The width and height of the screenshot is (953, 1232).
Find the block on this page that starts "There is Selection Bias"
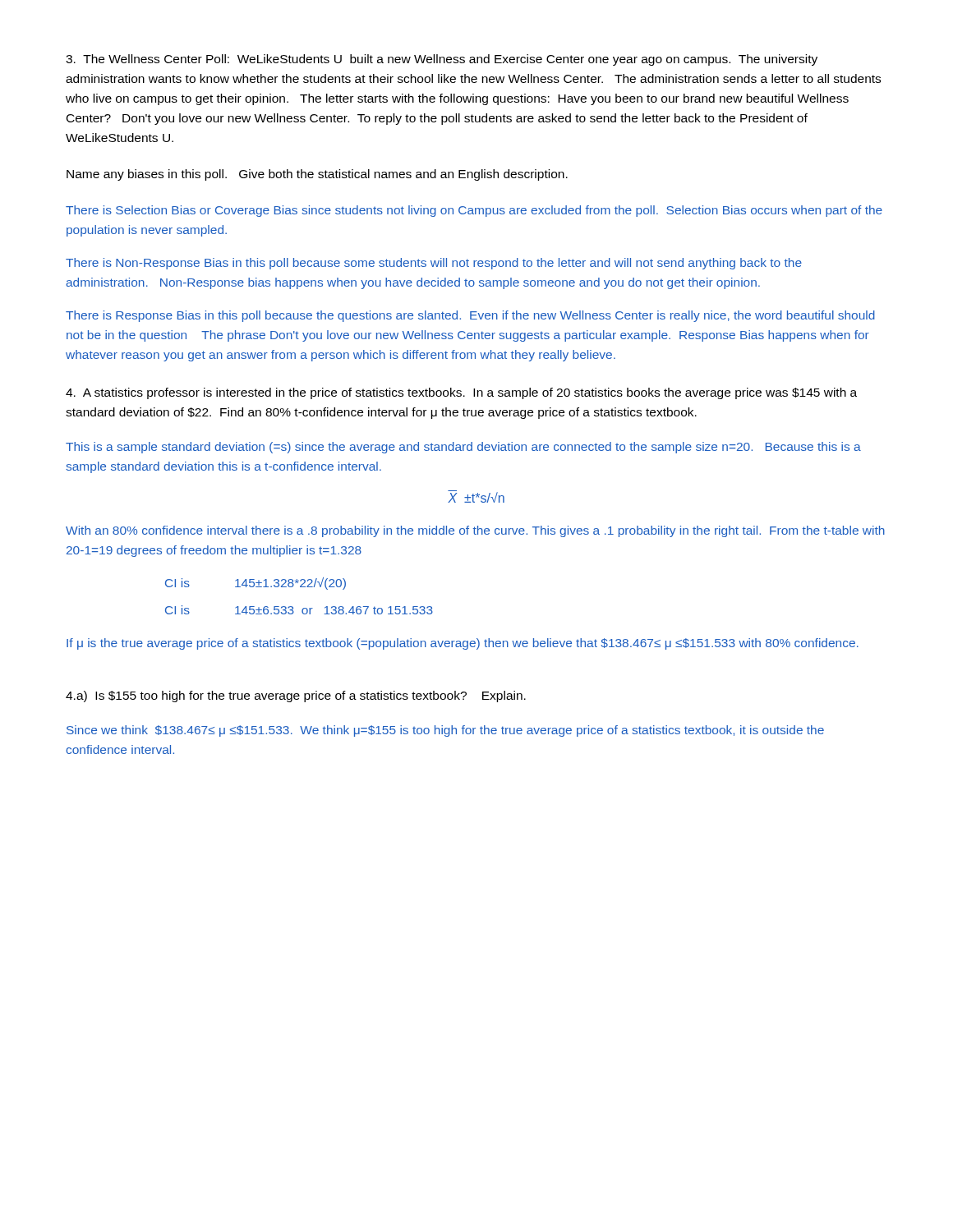(474, 220)
